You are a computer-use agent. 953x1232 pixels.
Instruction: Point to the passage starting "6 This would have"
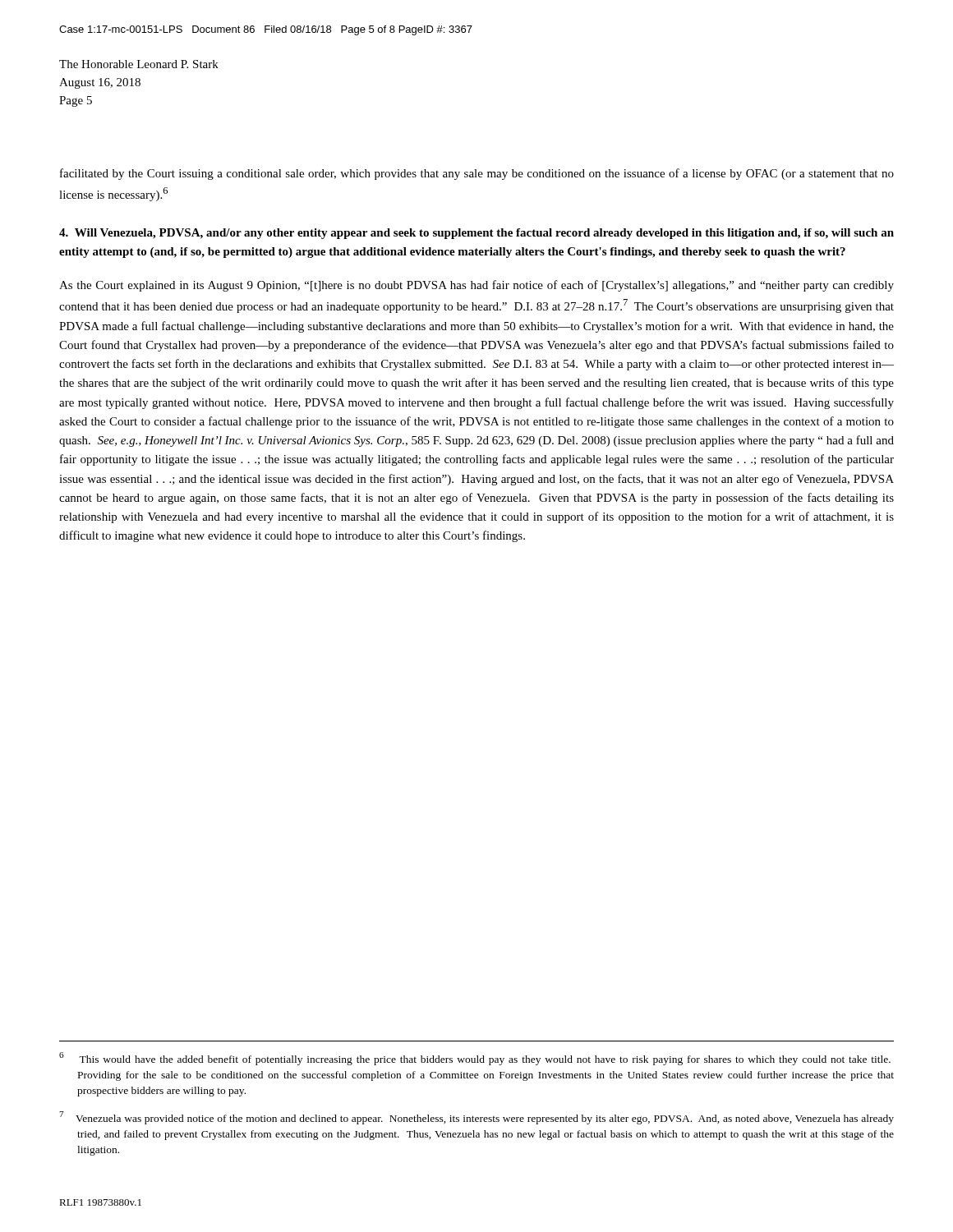[476, 1073]
